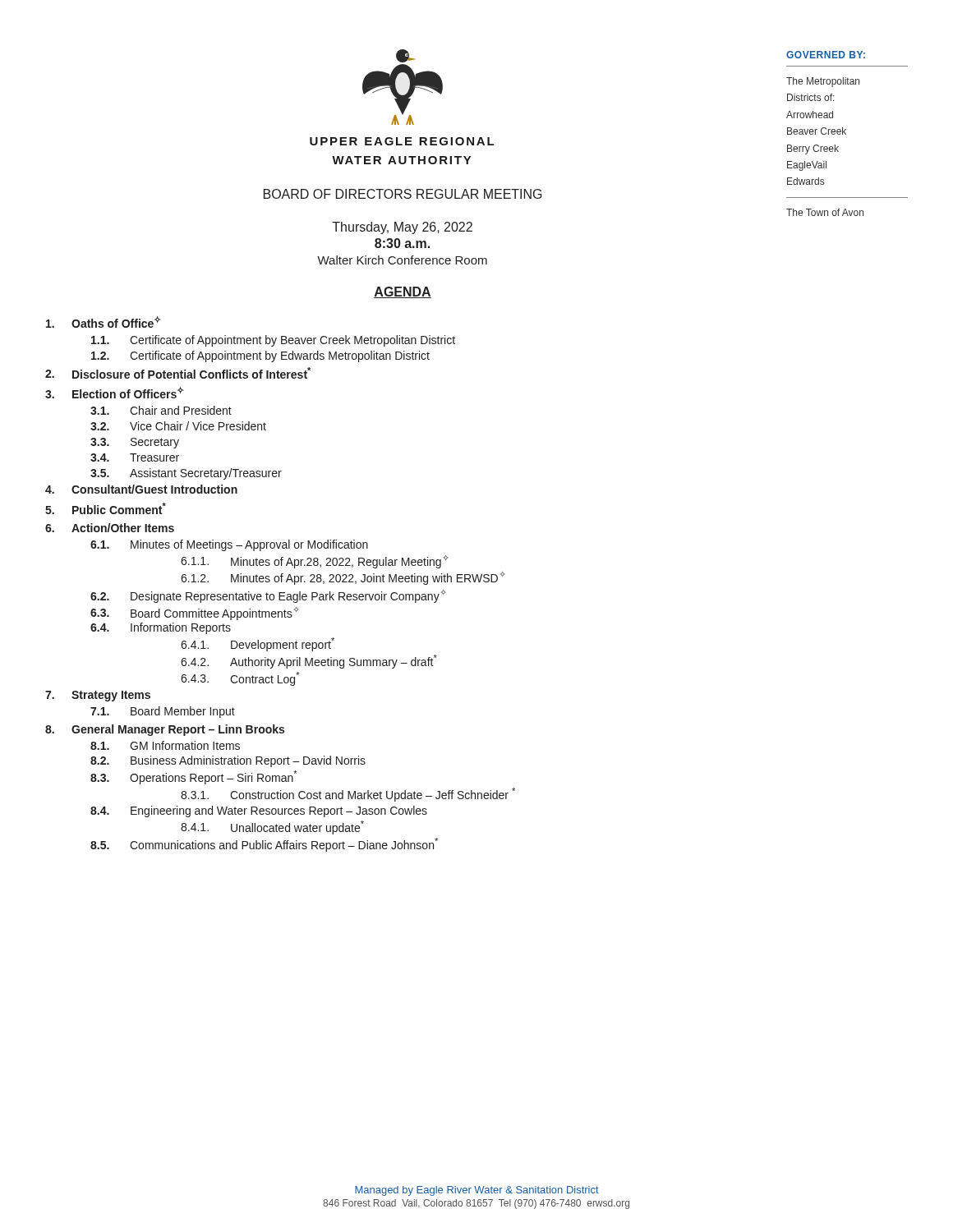Find the text block with the text "The Metropolitan Districts of: Arrowhead"
Image resolution: width=953 pixels, height=1232 pixels.
tap(823, 132)
